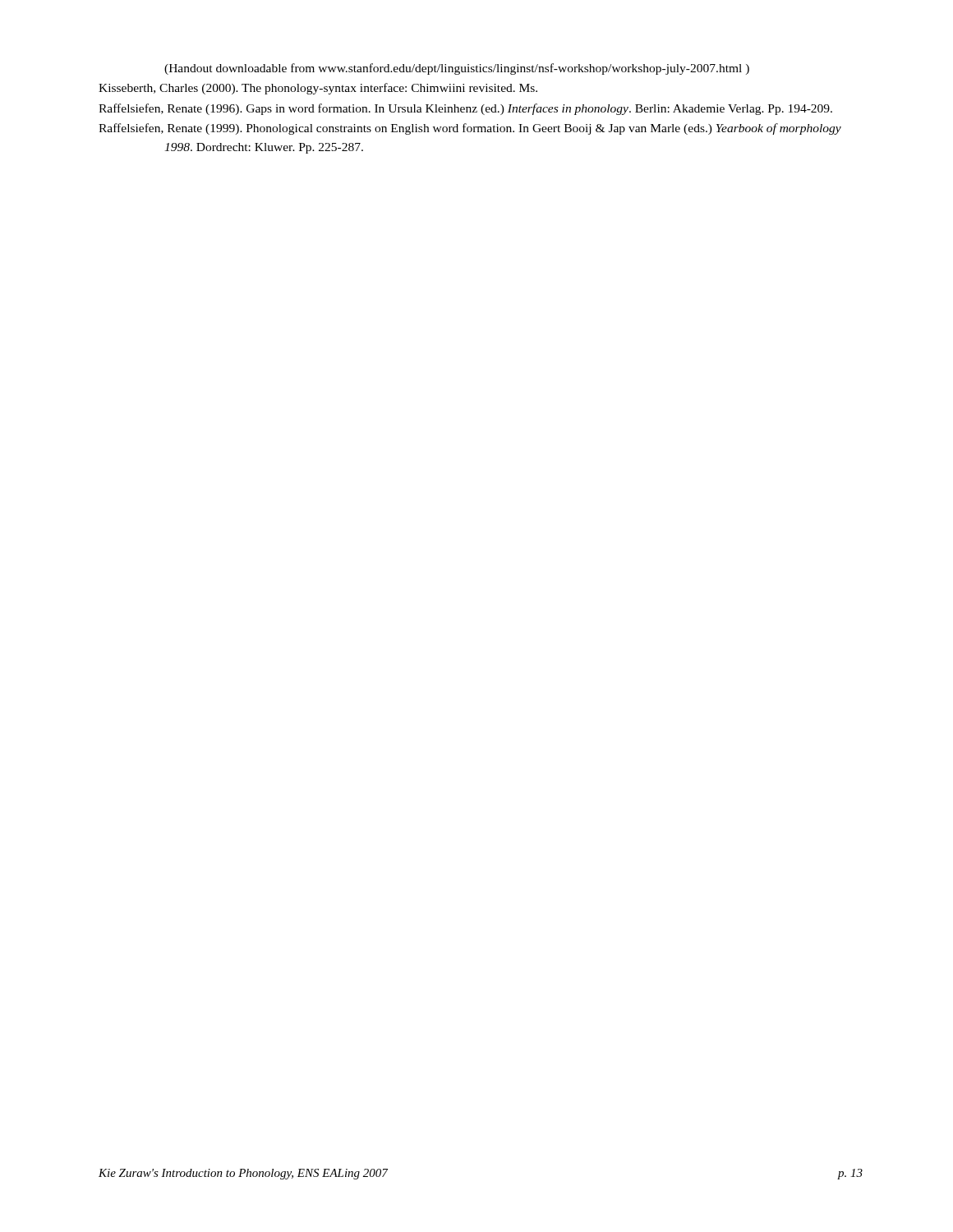Viewport: 953px width, 1232px height.
Task: Select the block starting "Kisseberth, Charles (2000). The phonology-syntax interface:"
Action: [318, 88]
